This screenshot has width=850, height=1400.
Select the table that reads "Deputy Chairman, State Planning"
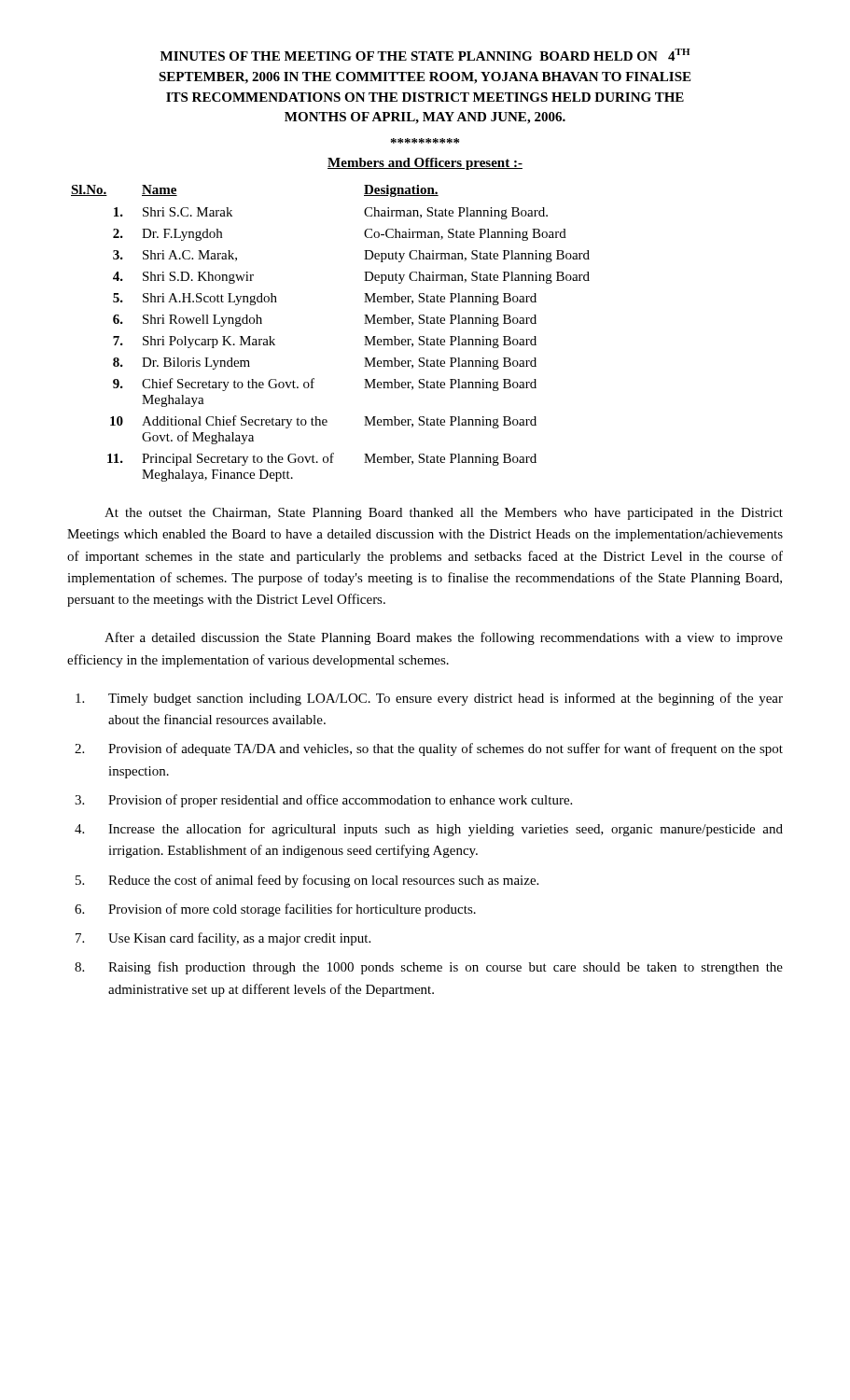click(425, 333)
